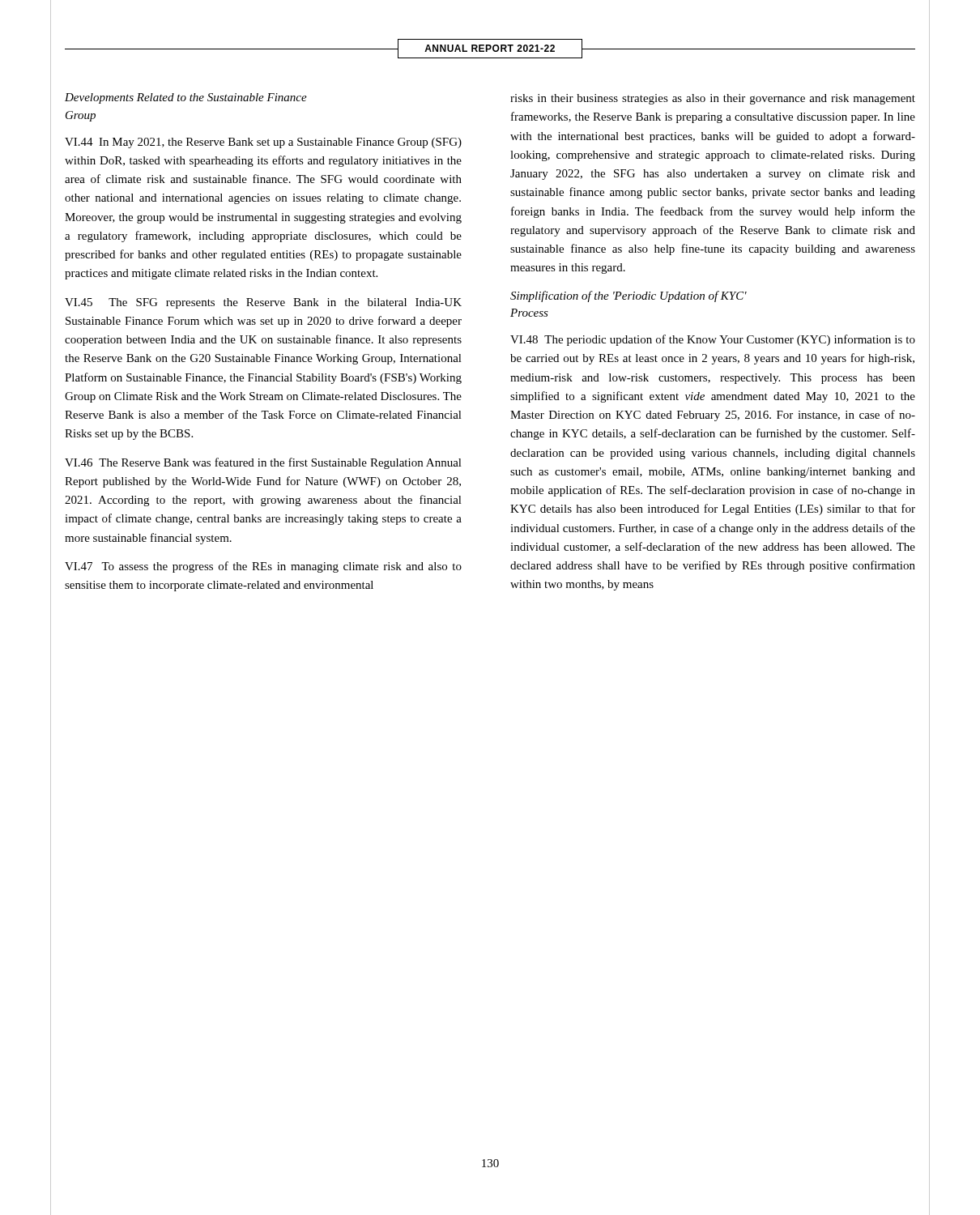Image resolution: width=980 pixels, height=1215 pixels.
Task: Point to the block beginning "risks in their business strategies as"
Action: (713, 183)
